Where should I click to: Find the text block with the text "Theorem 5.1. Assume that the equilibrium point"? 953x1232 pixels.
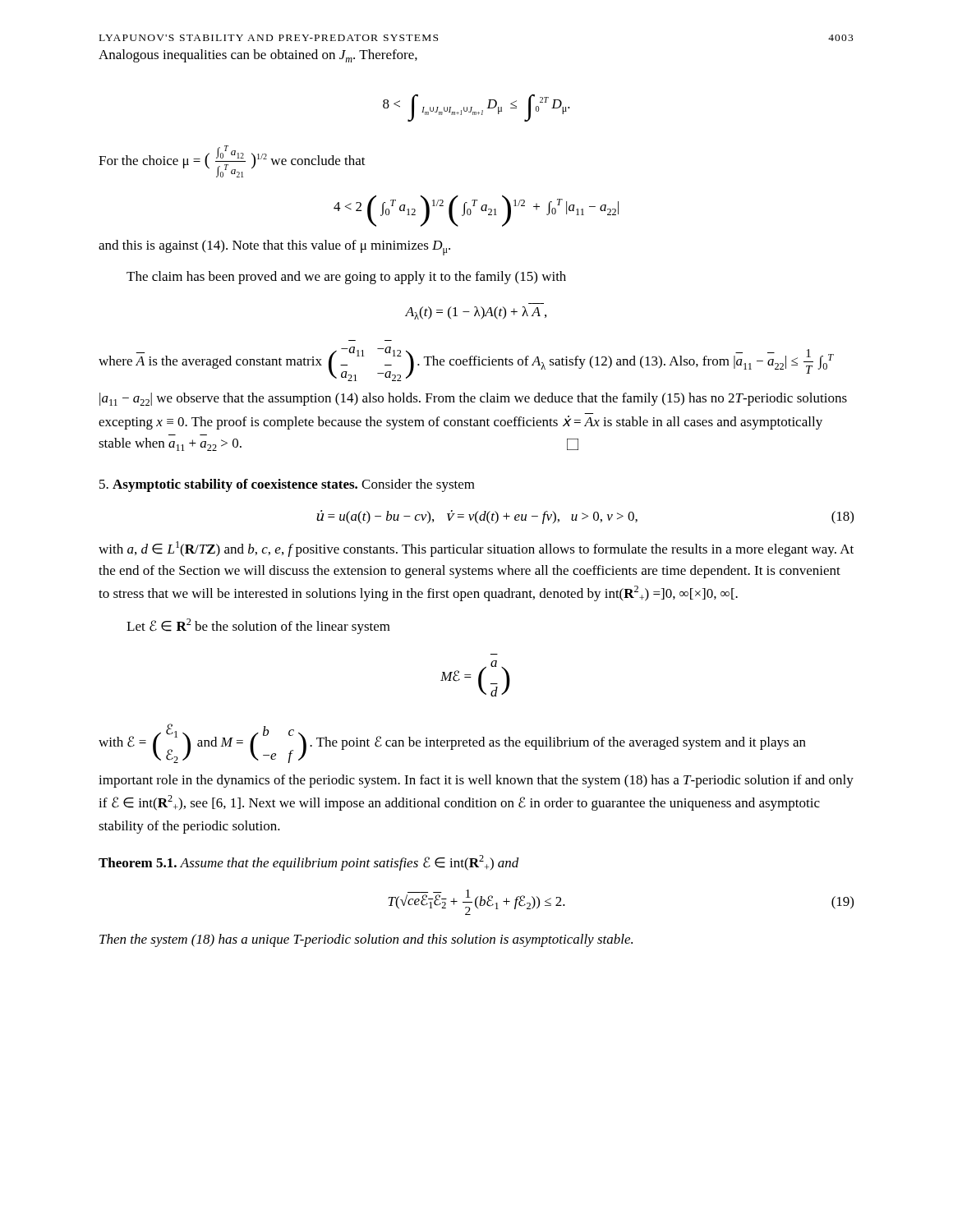476,863
